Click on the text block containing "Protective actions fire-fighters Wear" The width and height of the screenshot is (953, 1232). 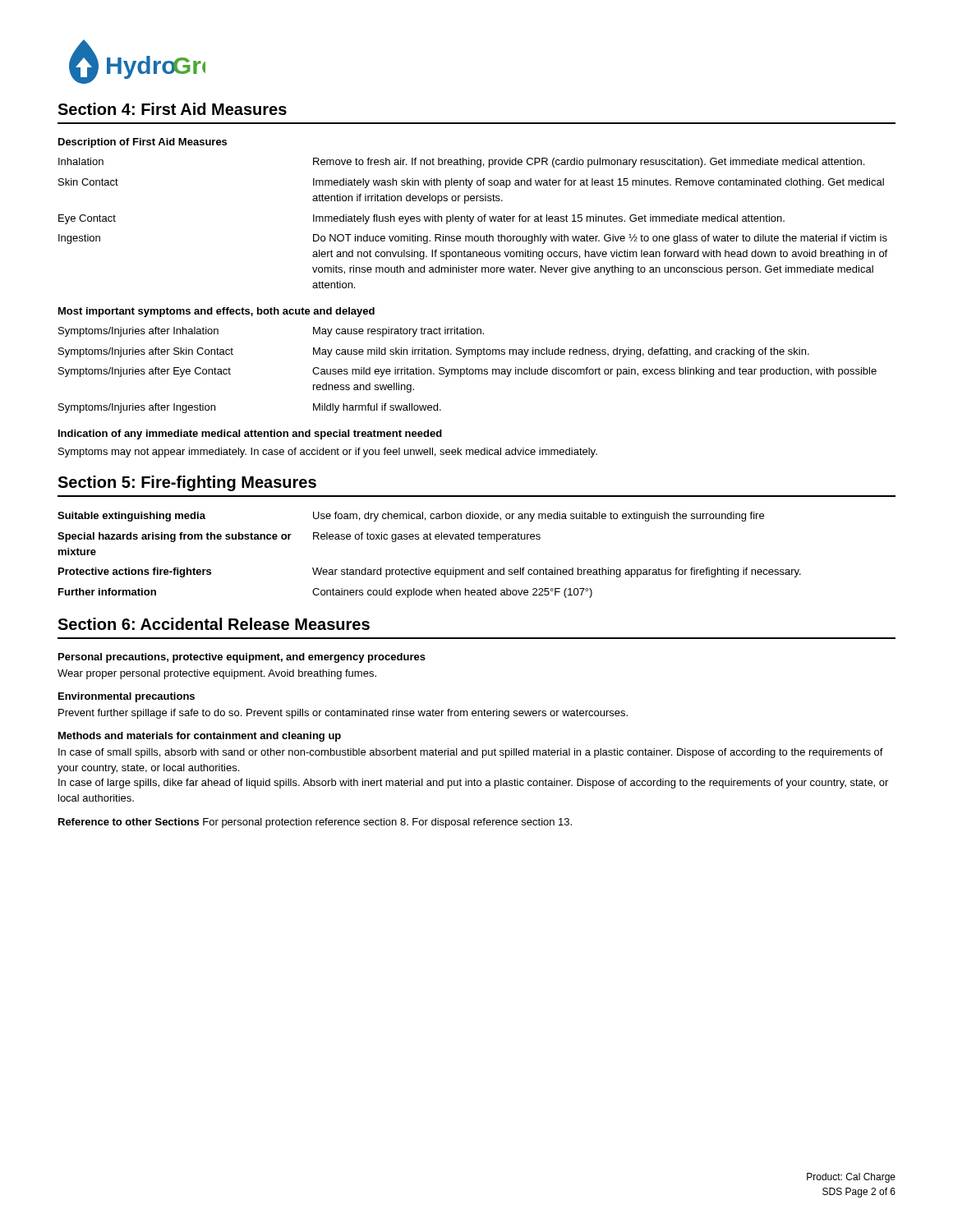476,572
